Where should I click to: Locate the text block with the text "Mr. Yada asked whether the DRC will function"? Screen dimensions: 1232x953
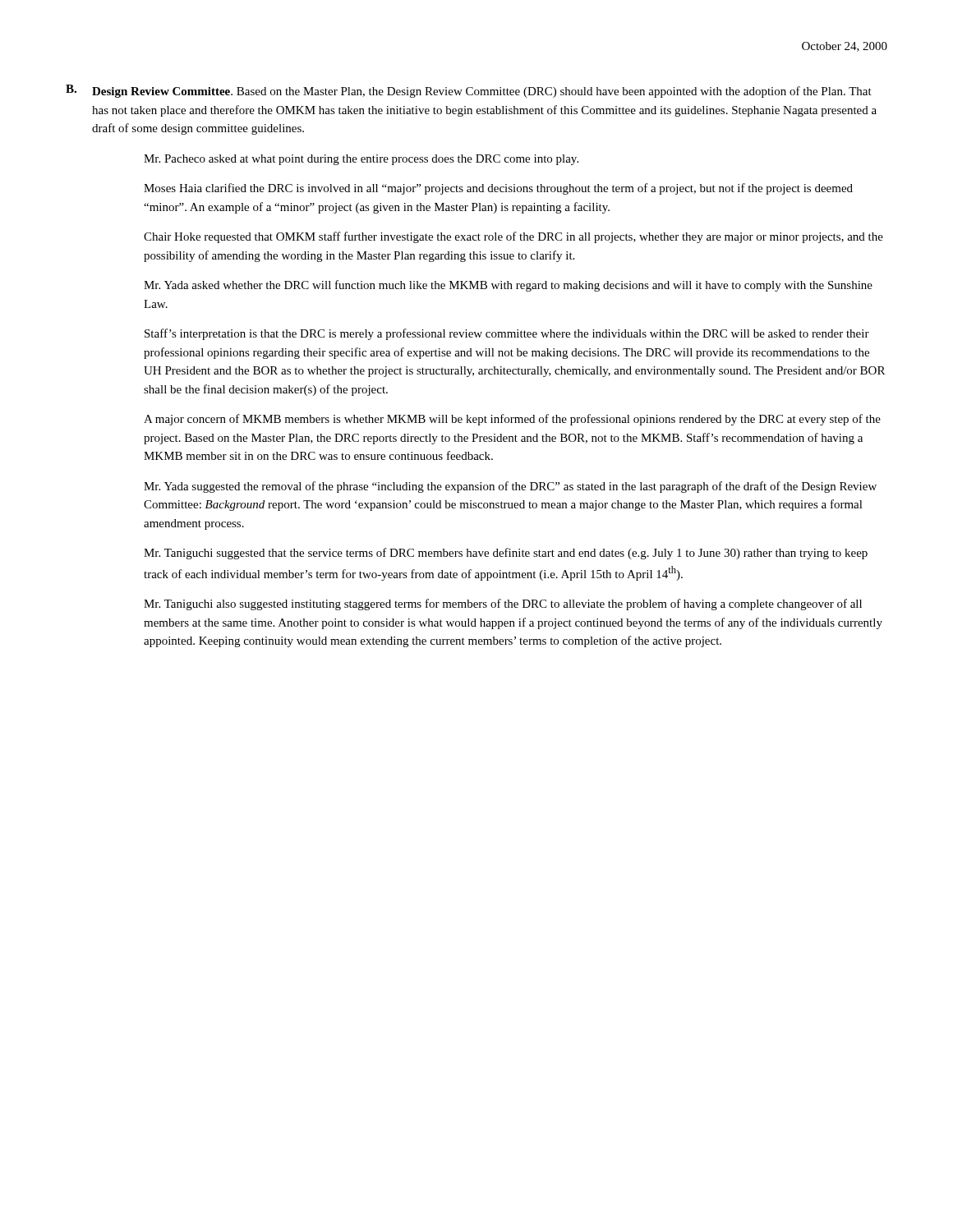(x=508, y=294)
